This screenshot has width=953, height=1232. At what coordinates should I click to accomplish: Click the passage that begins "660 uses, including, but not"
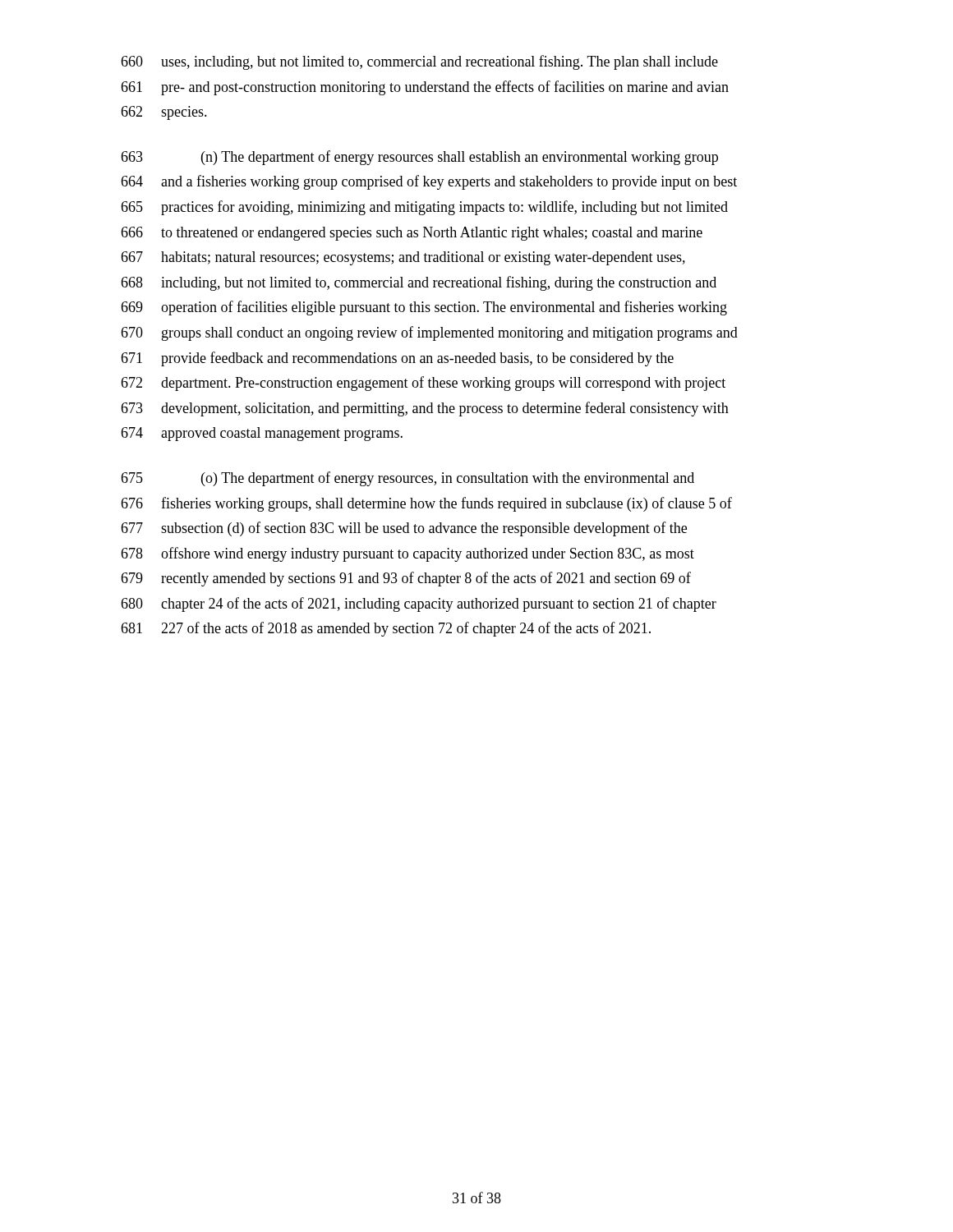(485, 87)
